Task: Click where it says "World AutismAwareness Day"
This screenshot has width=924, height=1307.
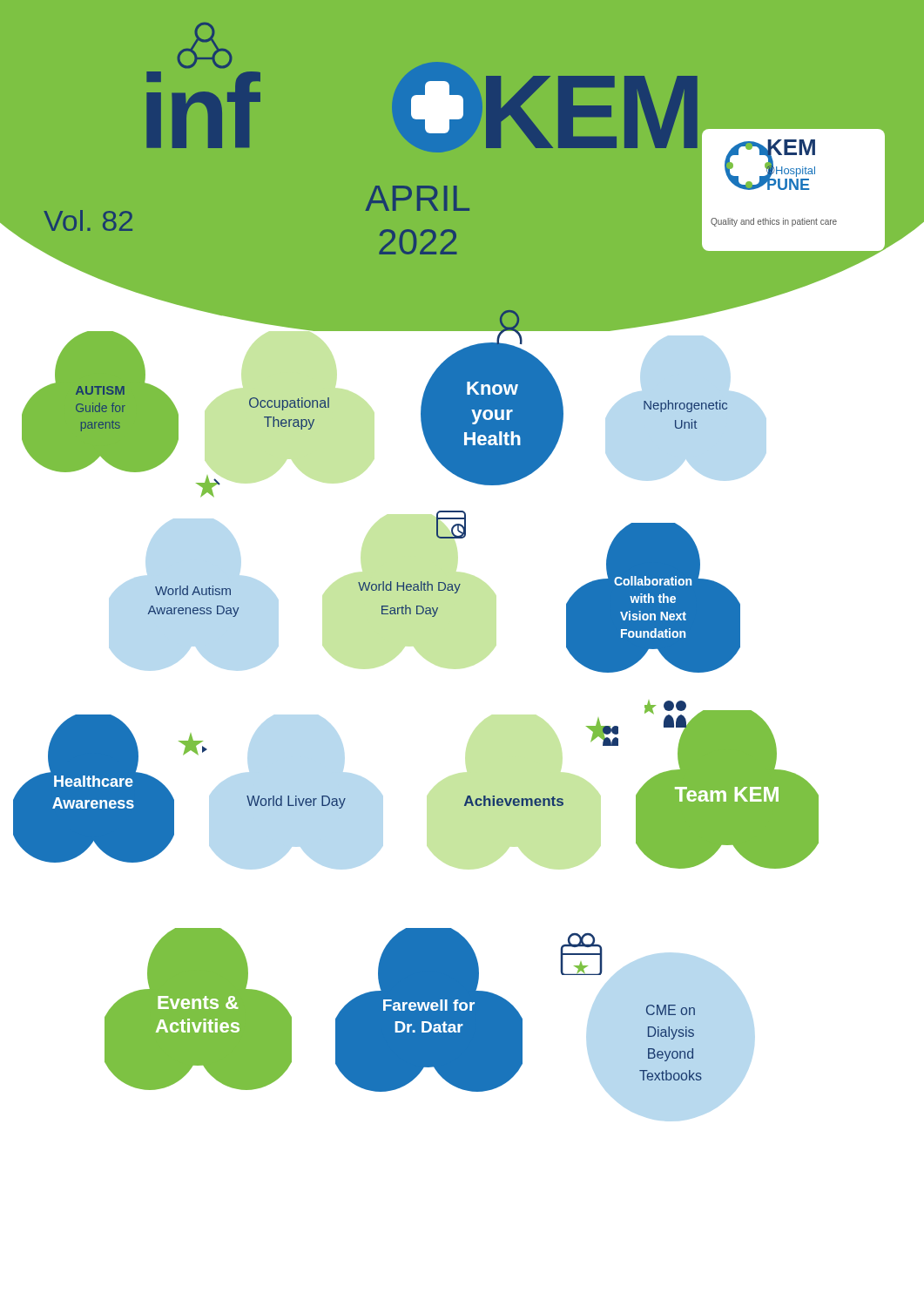Action: pyautogui.click(x=207, y=594)
